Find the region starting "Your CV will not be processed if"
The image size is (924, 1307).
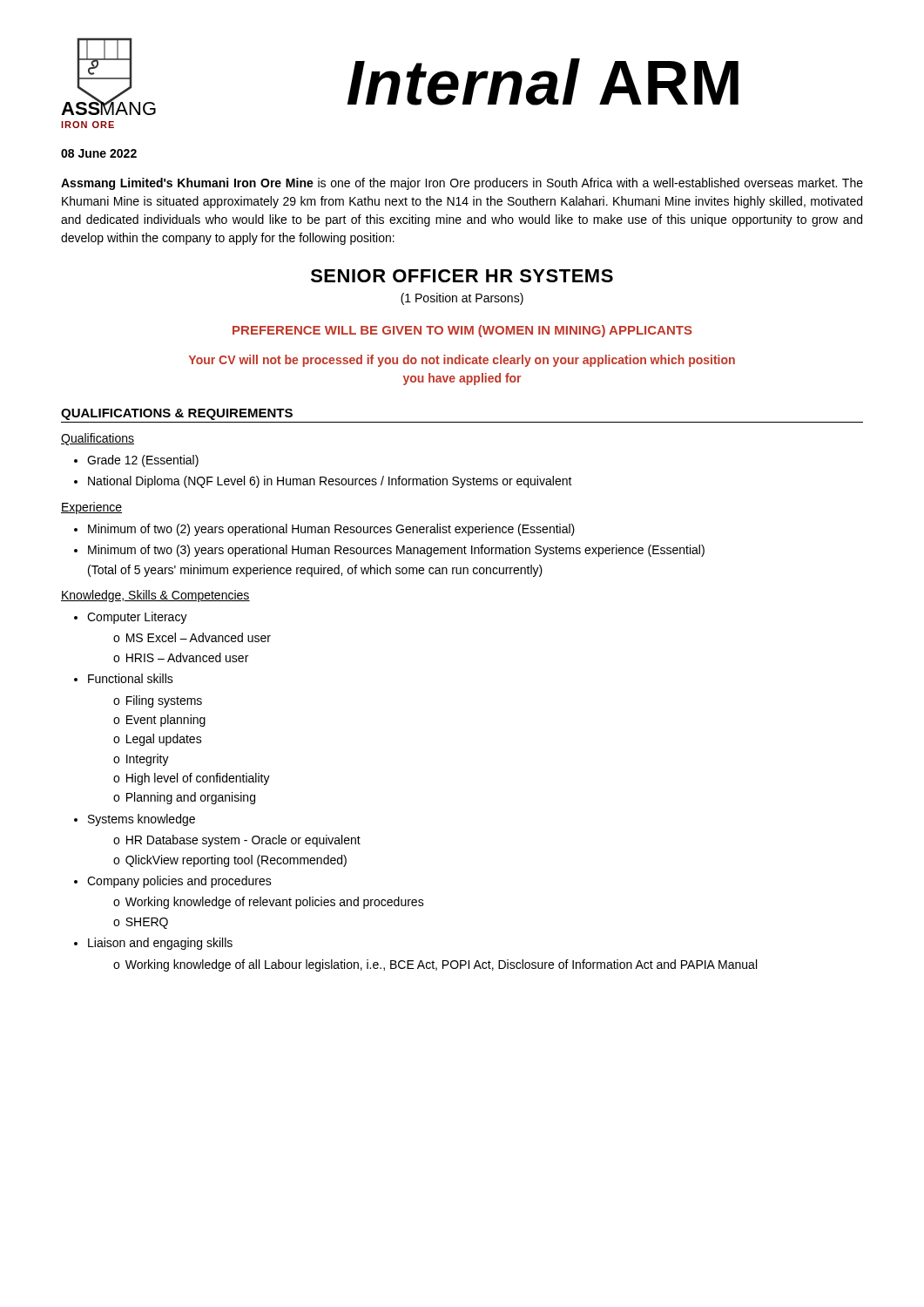(462, 369)
